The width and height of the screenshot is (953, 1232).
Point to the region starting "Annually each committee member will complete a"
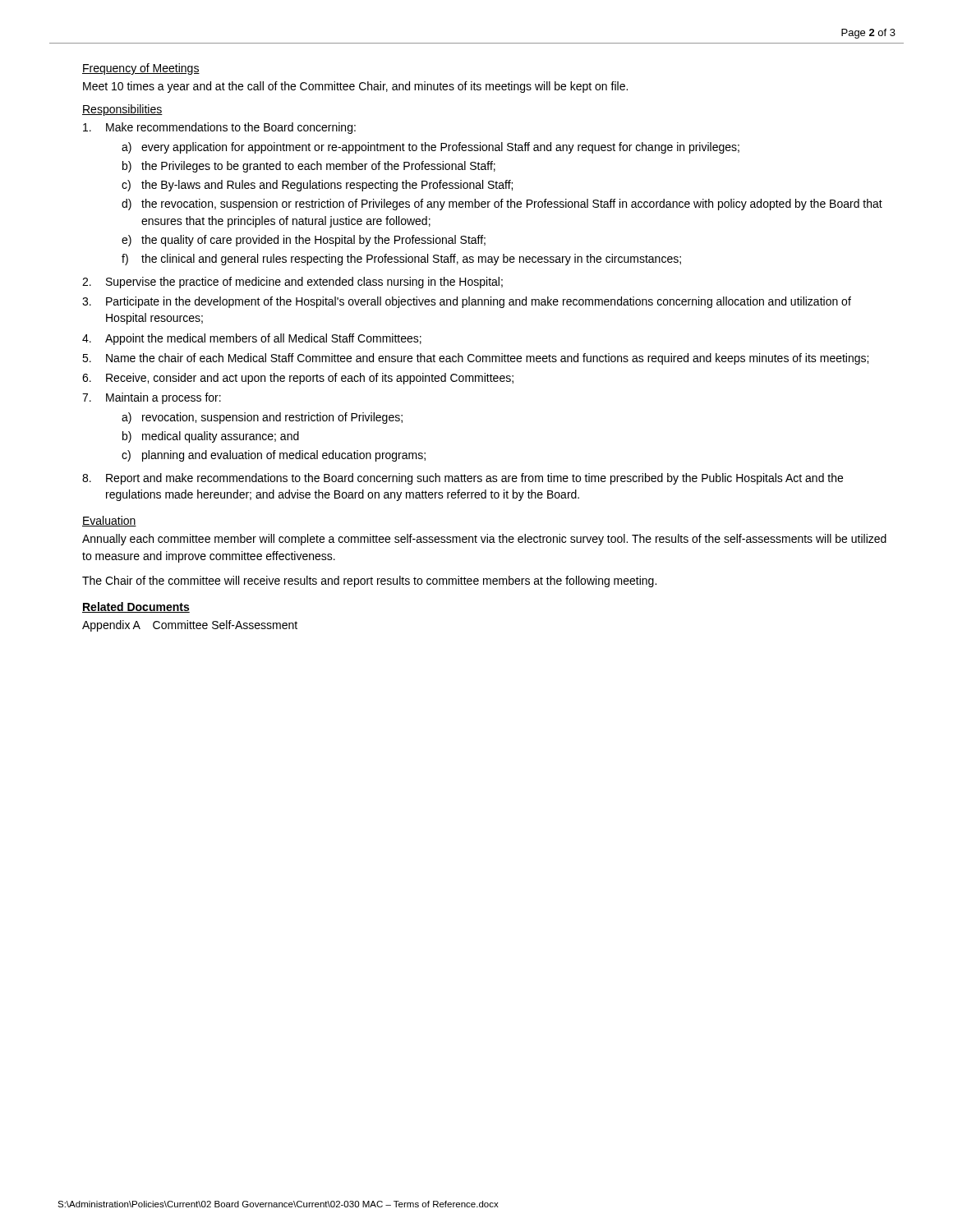(x=484, y=547)
